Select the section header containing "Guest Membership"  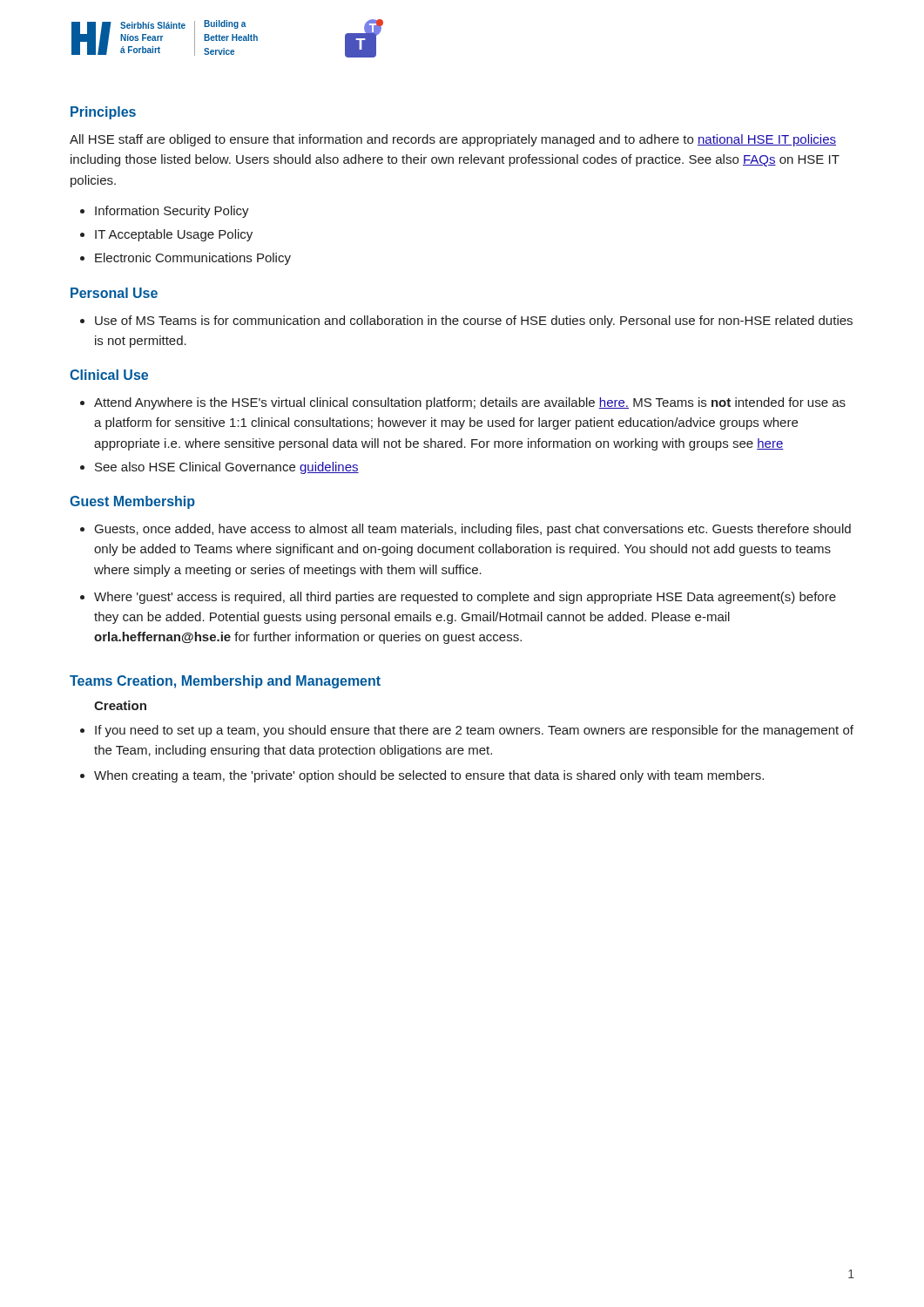click(x=132, y=501)
